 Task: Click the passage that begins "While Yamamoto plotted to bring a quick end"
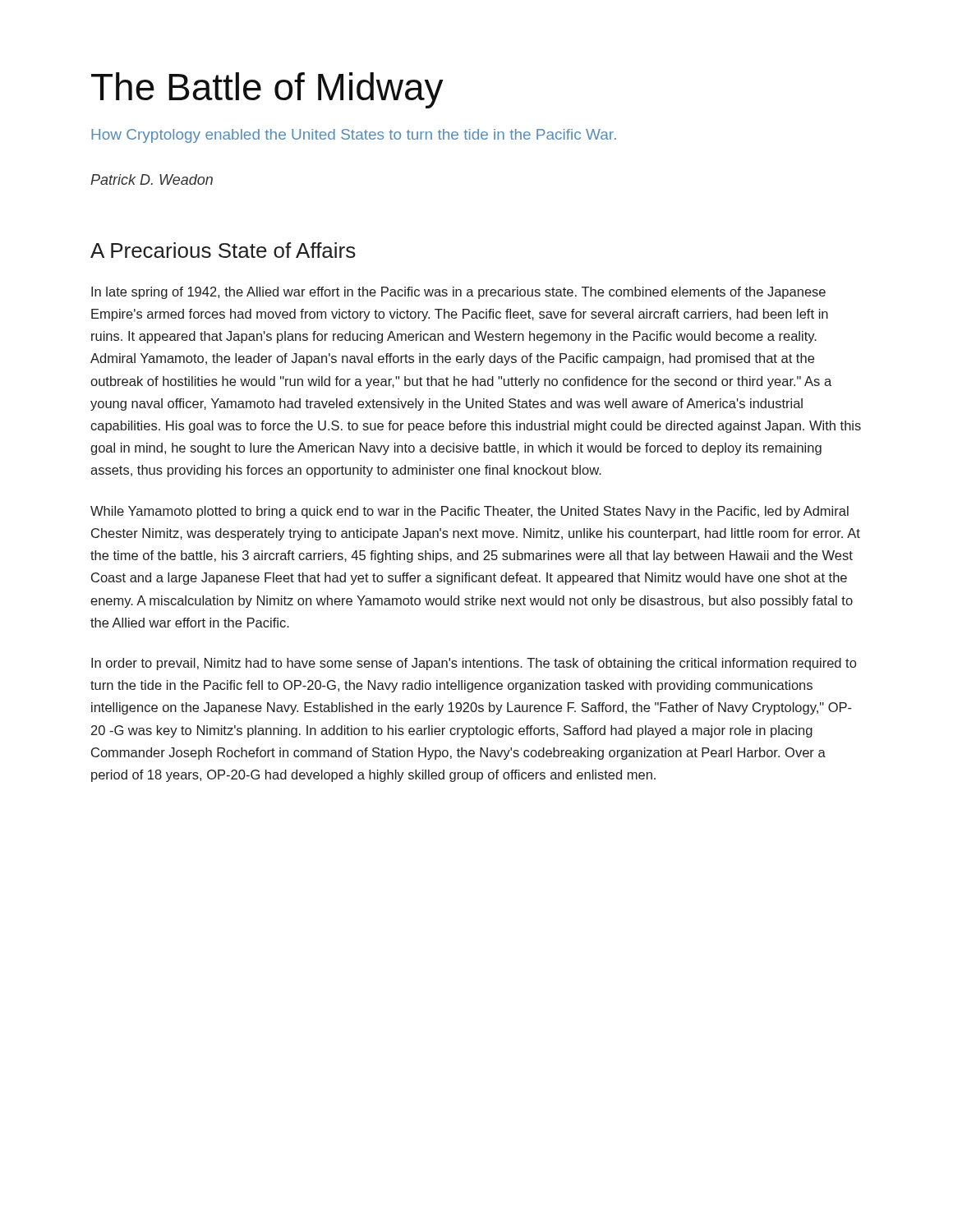(x=476, y=567)
